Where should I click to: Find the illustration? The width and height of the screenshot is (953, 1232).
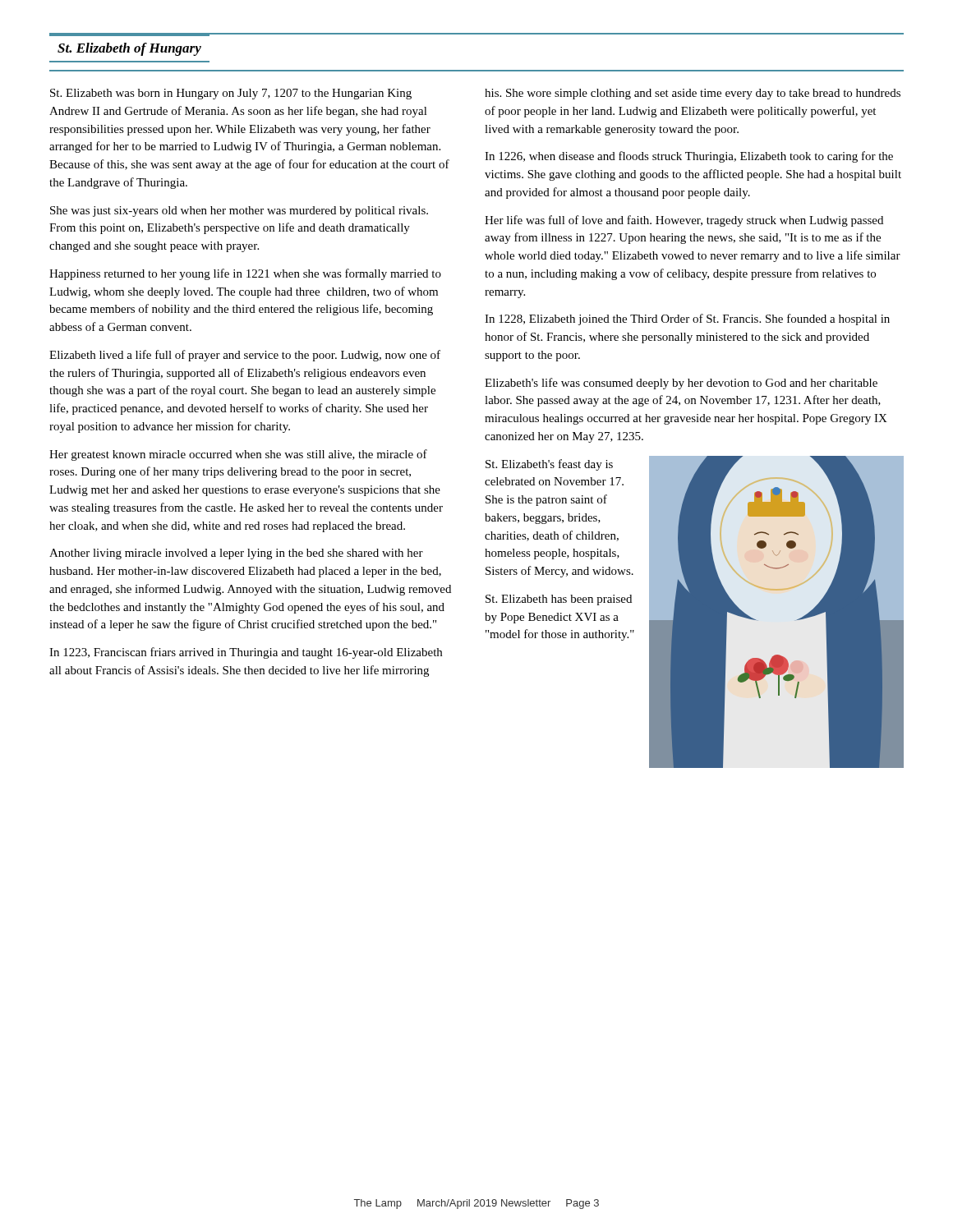776,613
